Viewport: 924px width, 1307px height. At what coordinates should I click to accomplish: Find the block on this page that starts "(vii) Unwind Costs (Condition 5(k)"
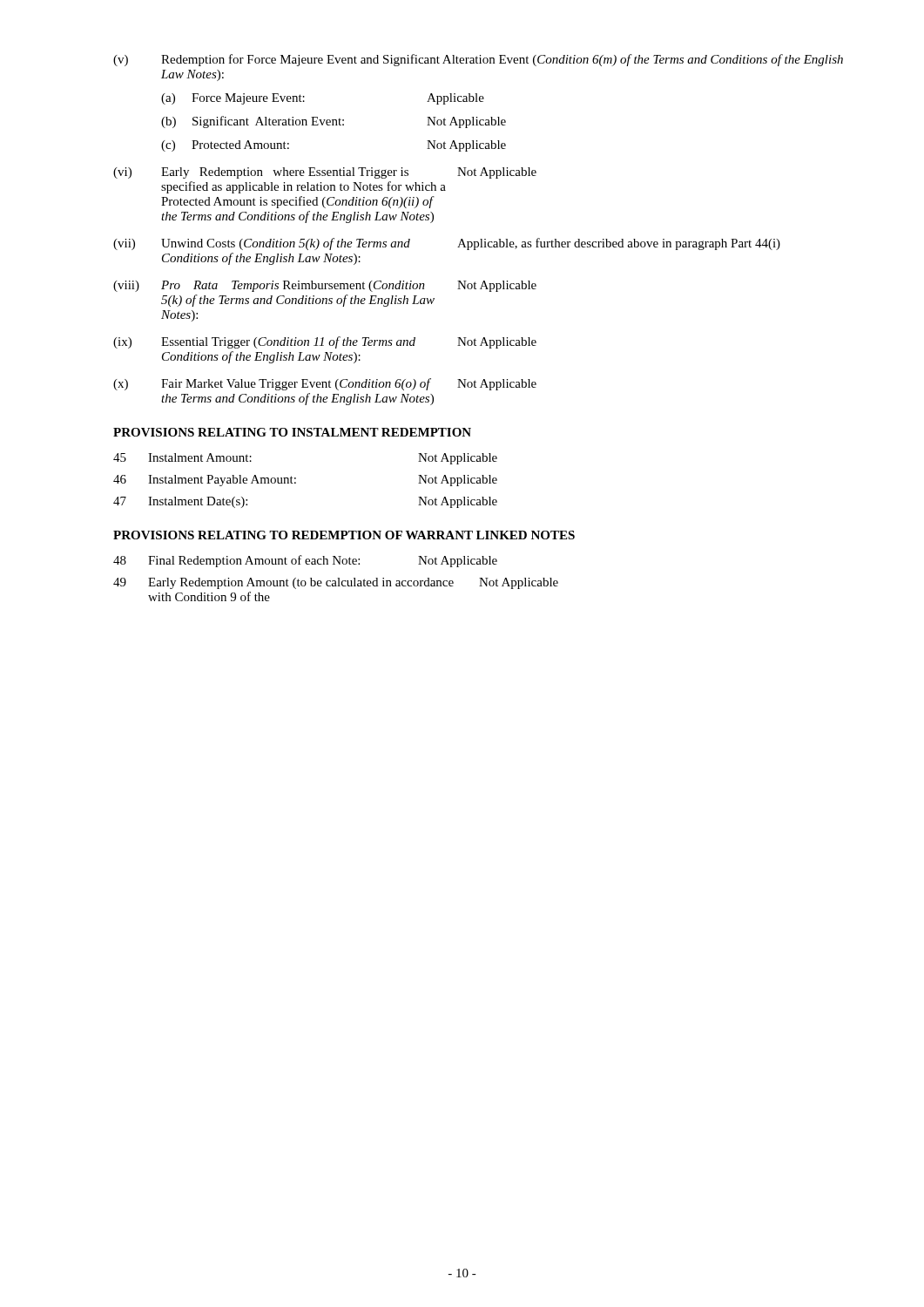[484, 251]
